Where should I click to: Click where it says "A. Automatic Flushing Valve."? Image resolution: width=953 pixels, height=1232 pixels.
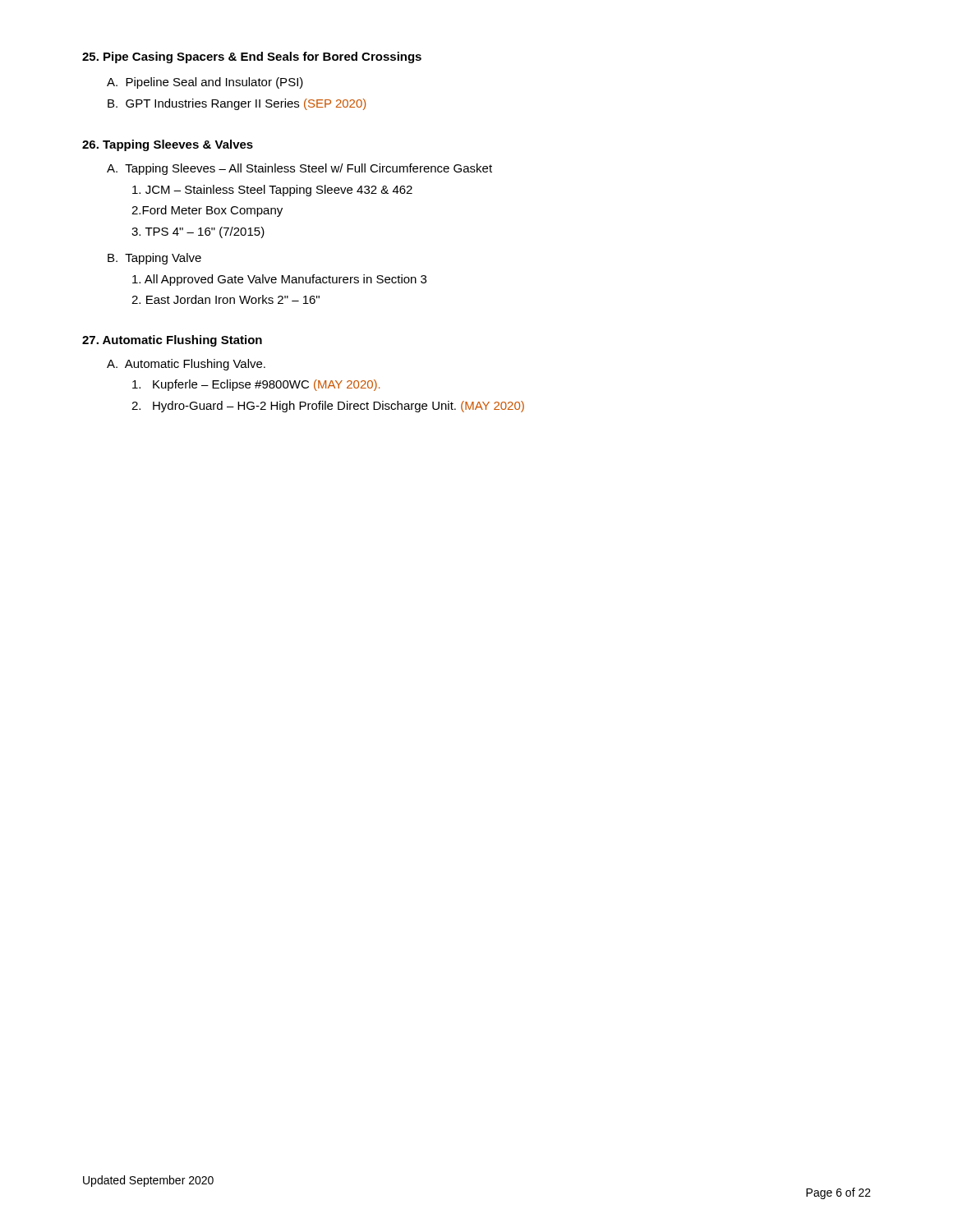tap(187, 363)
